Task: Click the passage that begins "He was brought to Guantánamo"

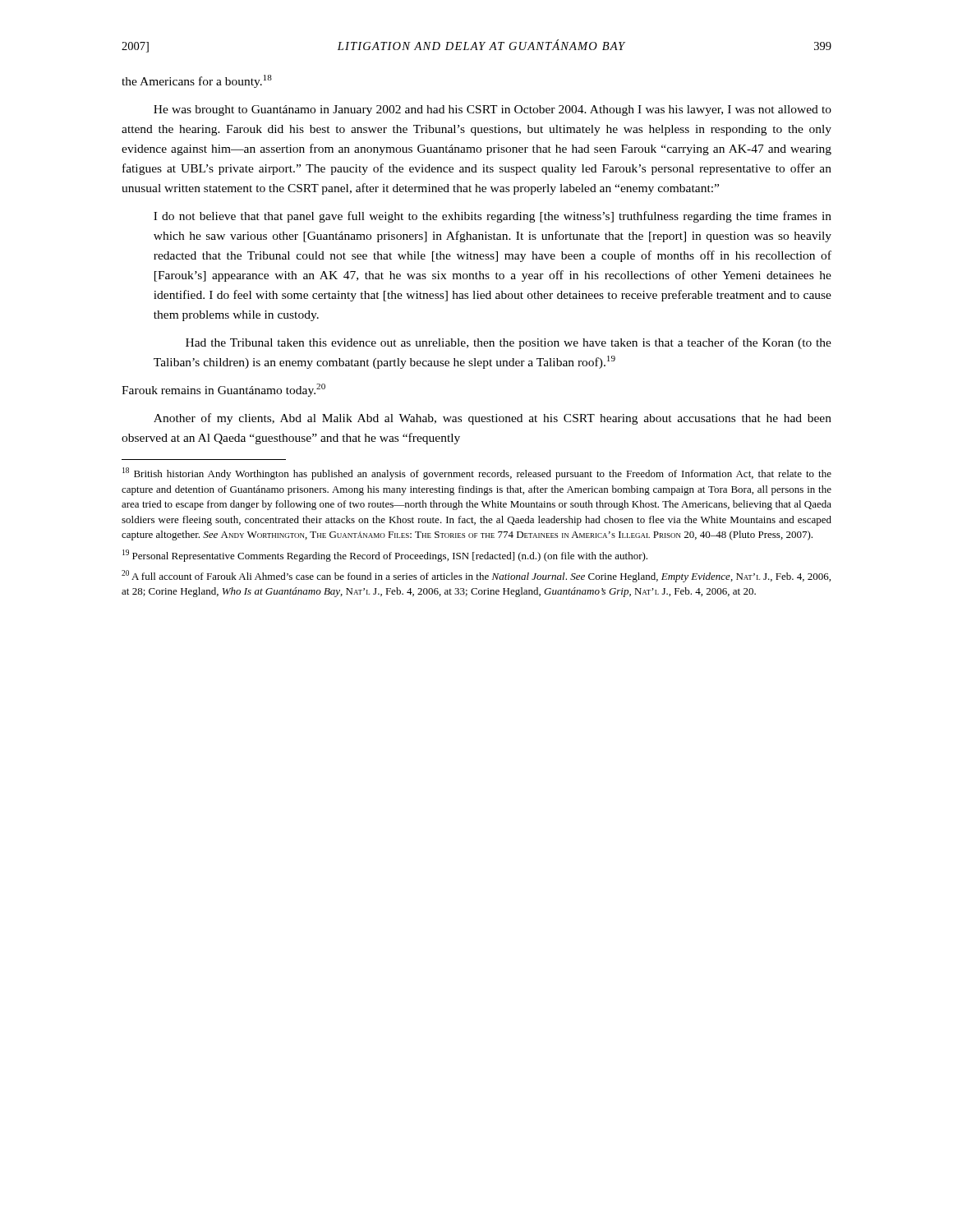Action: 476,149
